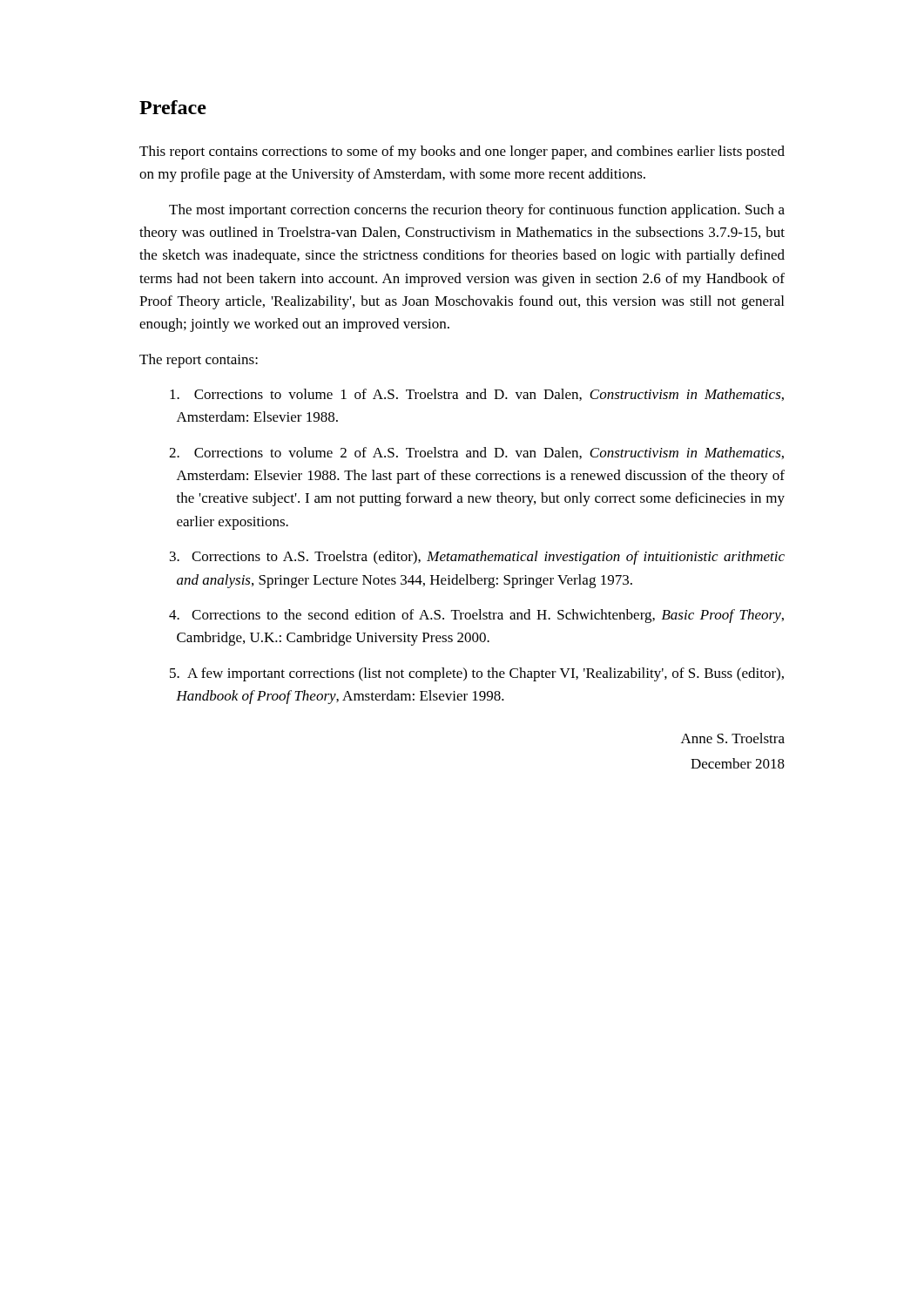Point to the element starting "2. Corrections to volume 2 of A.S."
This screenshot has width=924, height=1307.
[x=462, y=488]
